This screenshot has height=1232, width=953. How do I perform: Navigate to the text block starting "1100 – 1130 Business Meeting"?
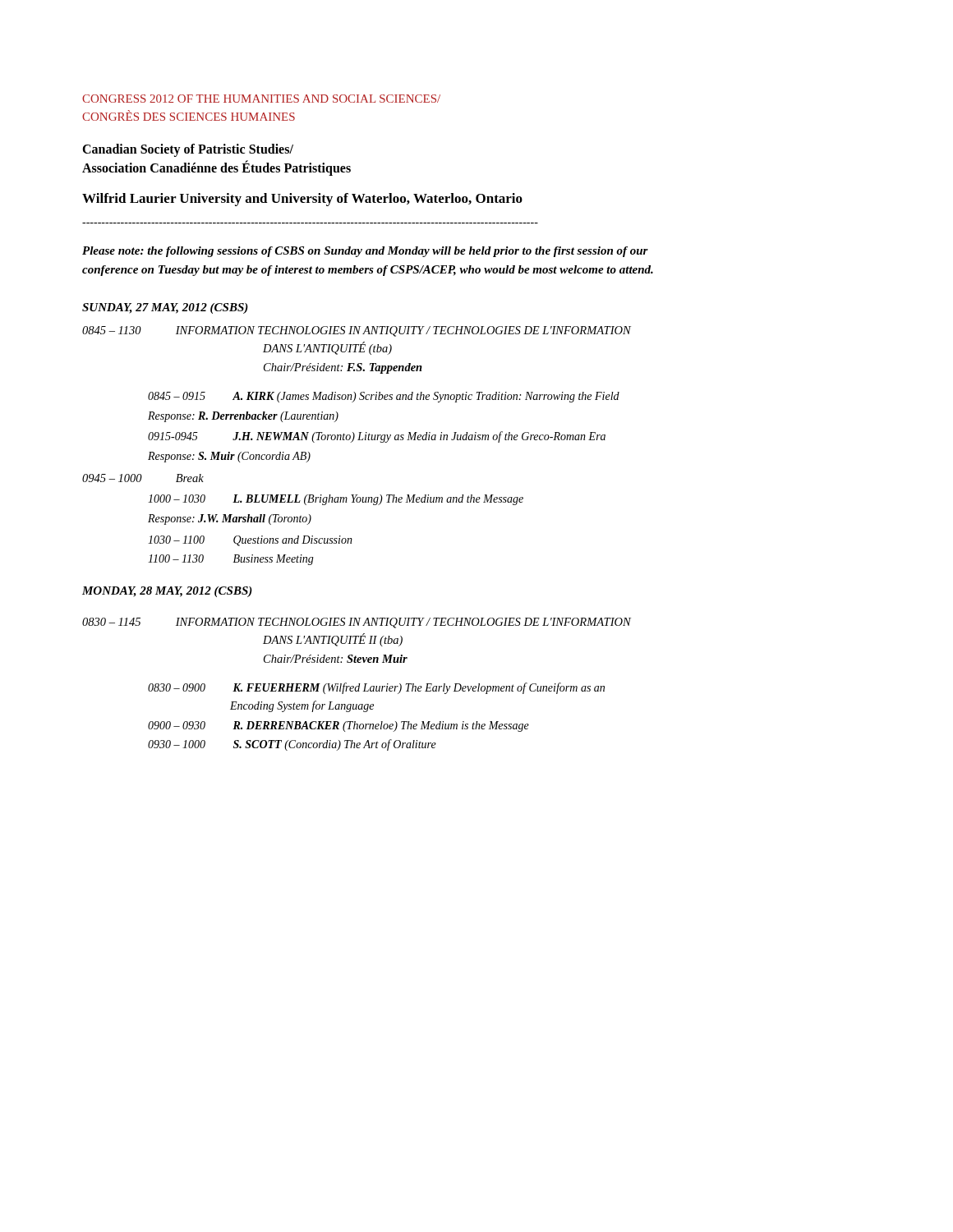coord(231,559)
